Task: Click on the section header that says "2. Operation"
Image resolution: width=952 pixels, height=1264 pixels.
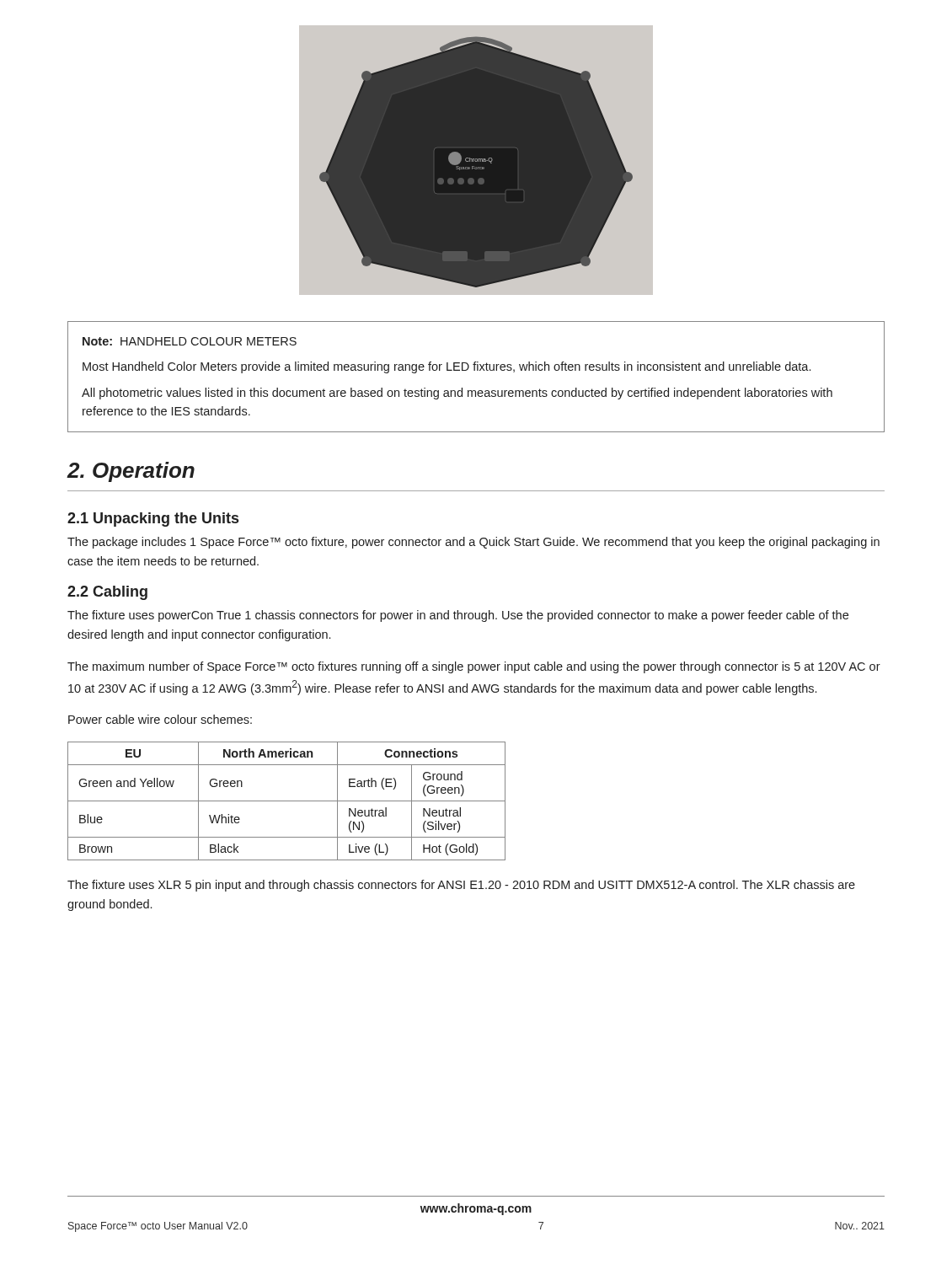Action: click(x=131, y=470)
